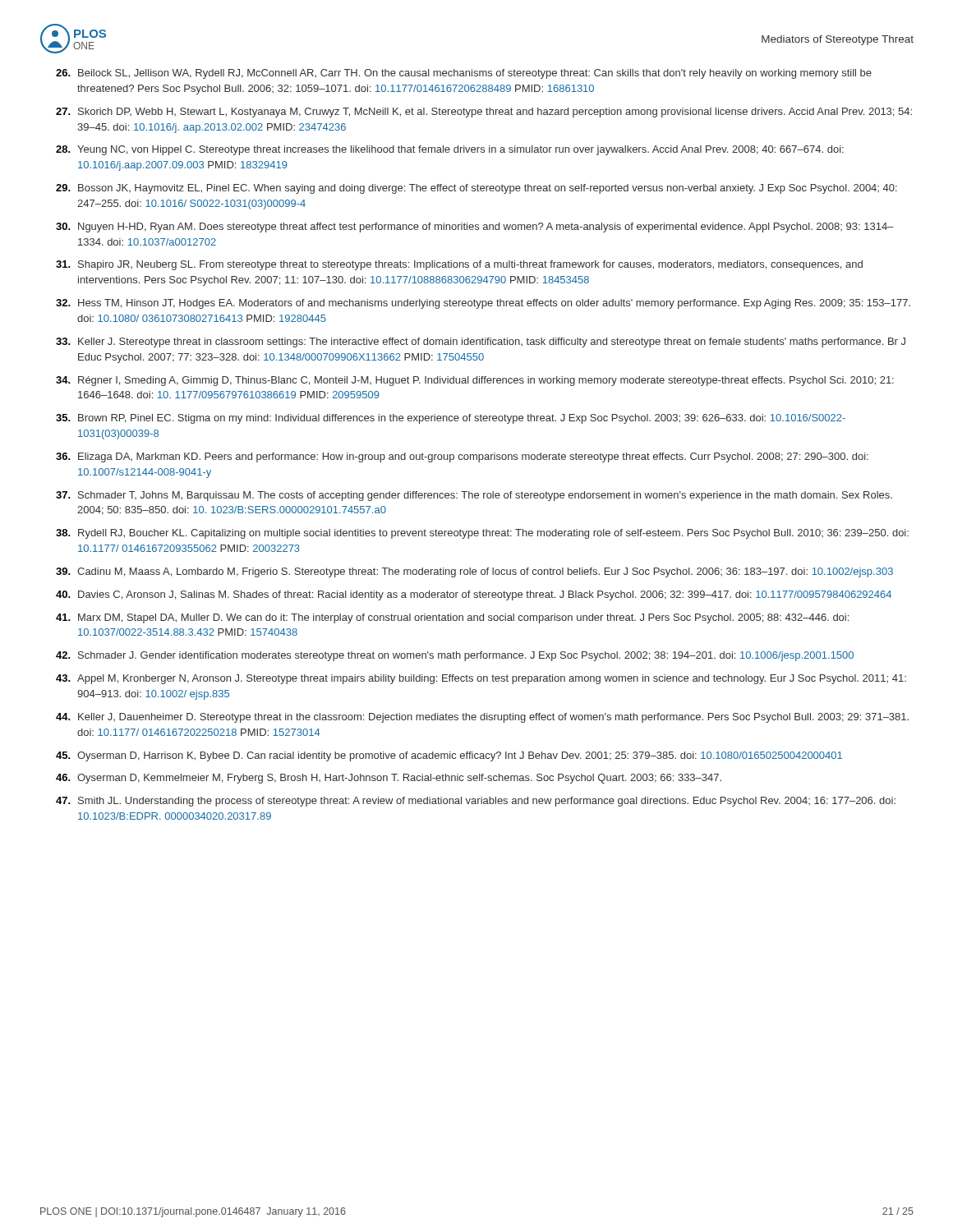Locate the block of text that opens with "37. Schmader T, Johns"
953x1232 pixels.
(476, 503)
